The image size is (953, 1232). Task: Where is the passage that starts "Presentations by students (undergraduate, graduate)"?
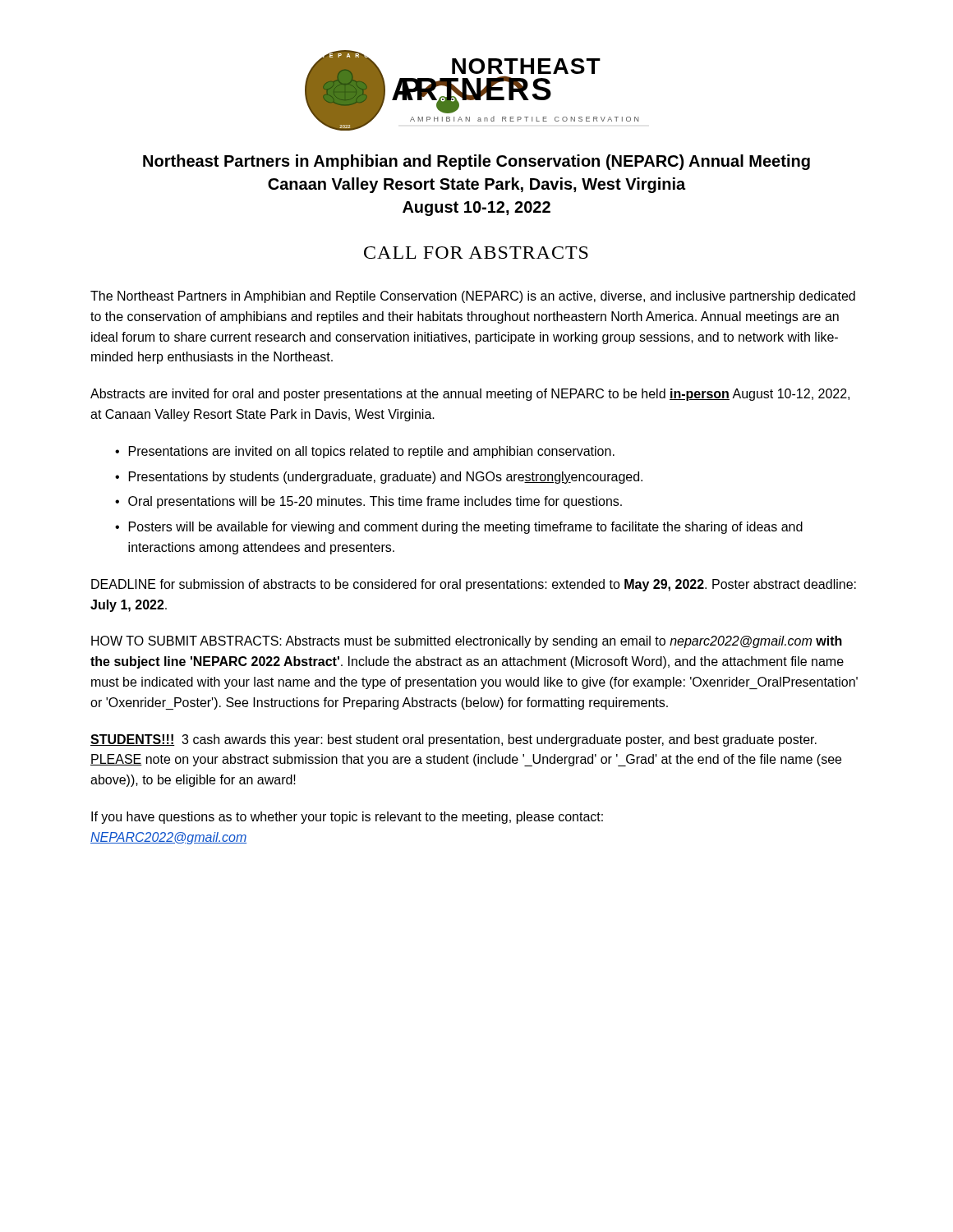coord(386,477)
